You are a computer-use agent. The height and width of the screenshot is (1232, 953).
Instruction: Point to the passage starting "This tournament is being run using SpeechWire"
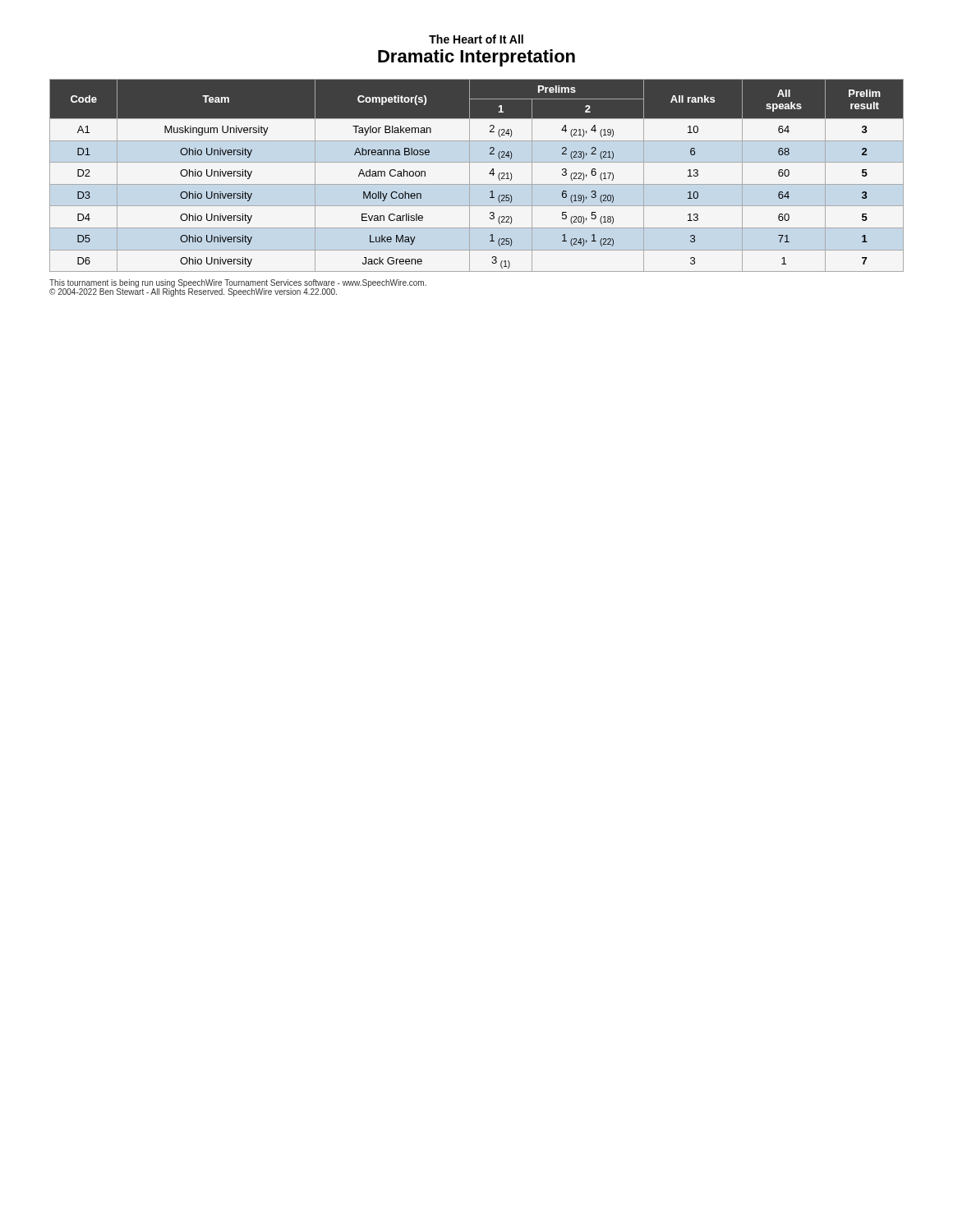pos(238,288)
